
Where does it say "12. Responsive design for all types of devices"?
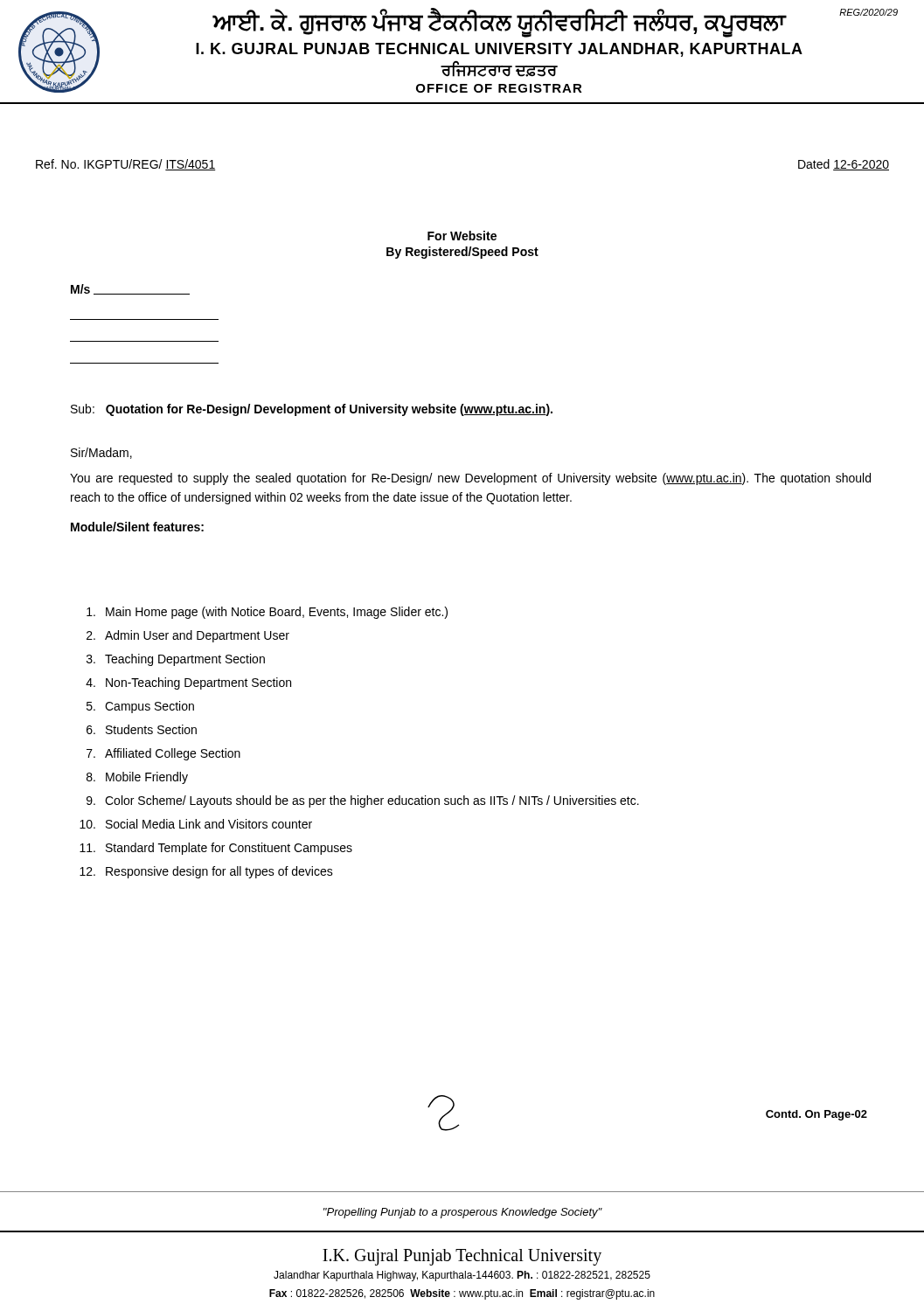tap(206, 872)
